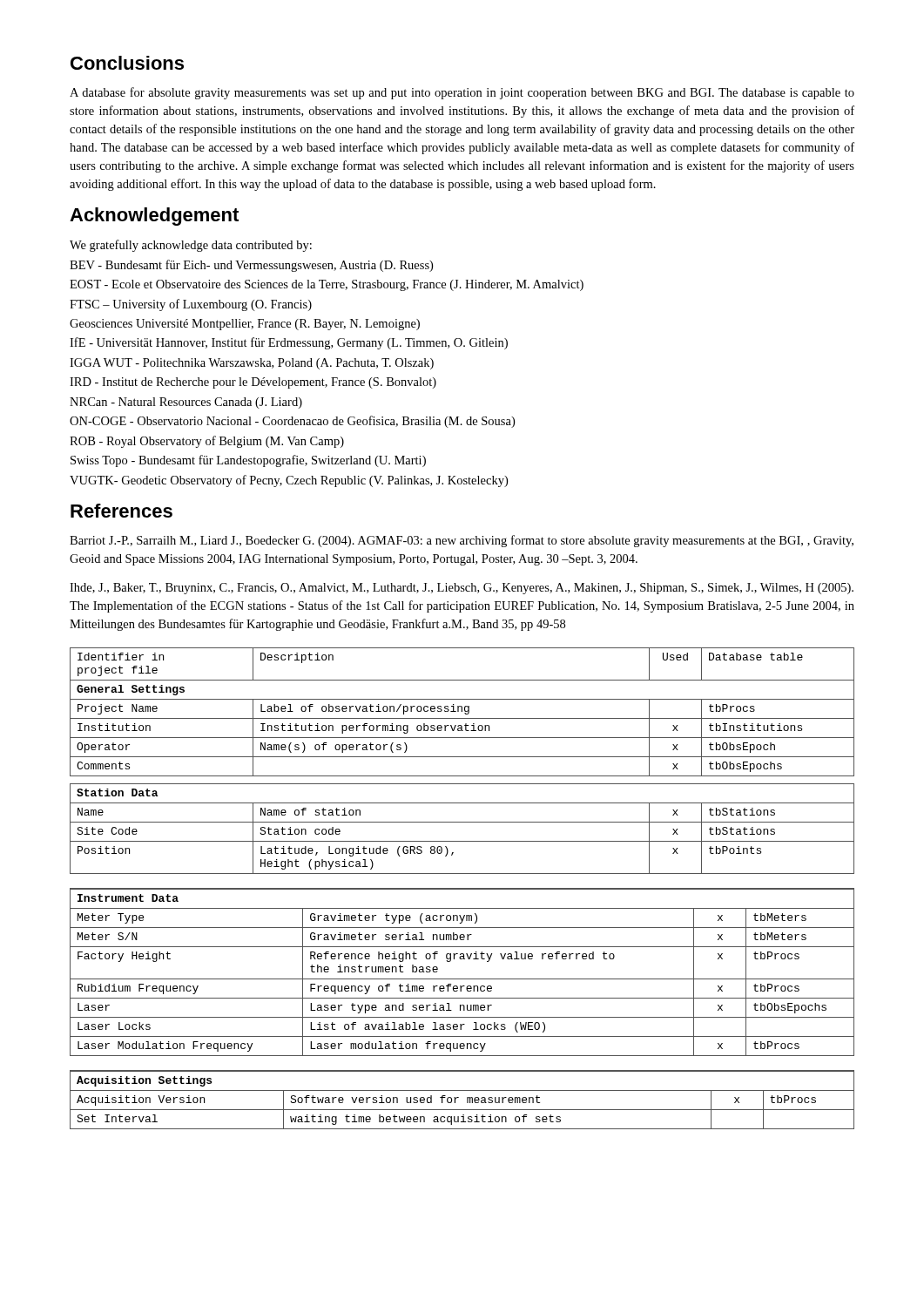
Task: Point to the text starting "We gratefully acknowledge data contributed by: BEV"
Action: (191, 246)
